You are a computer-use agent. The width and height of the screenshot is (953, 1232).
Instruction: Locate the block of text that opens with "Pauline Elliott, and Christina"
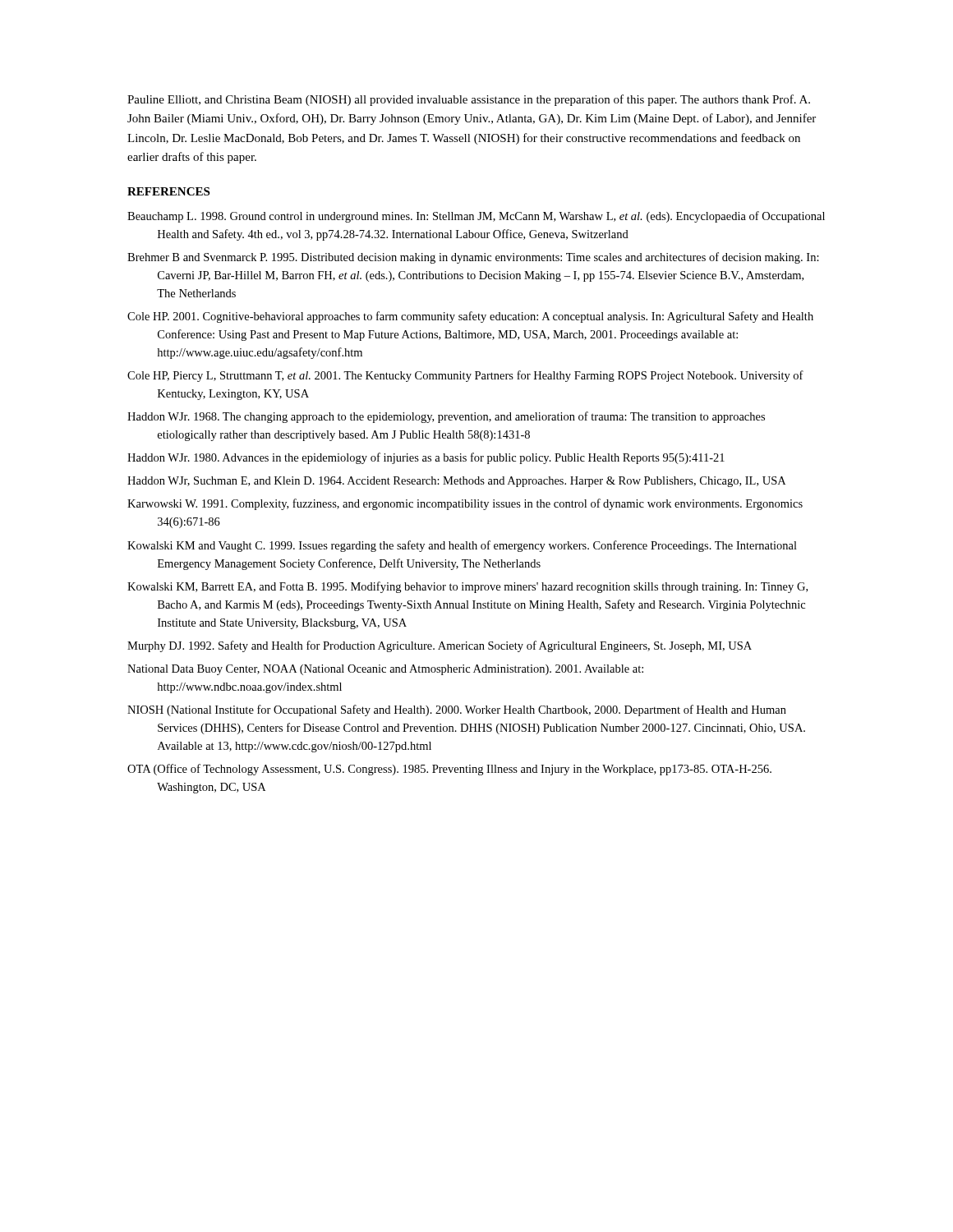472,128
